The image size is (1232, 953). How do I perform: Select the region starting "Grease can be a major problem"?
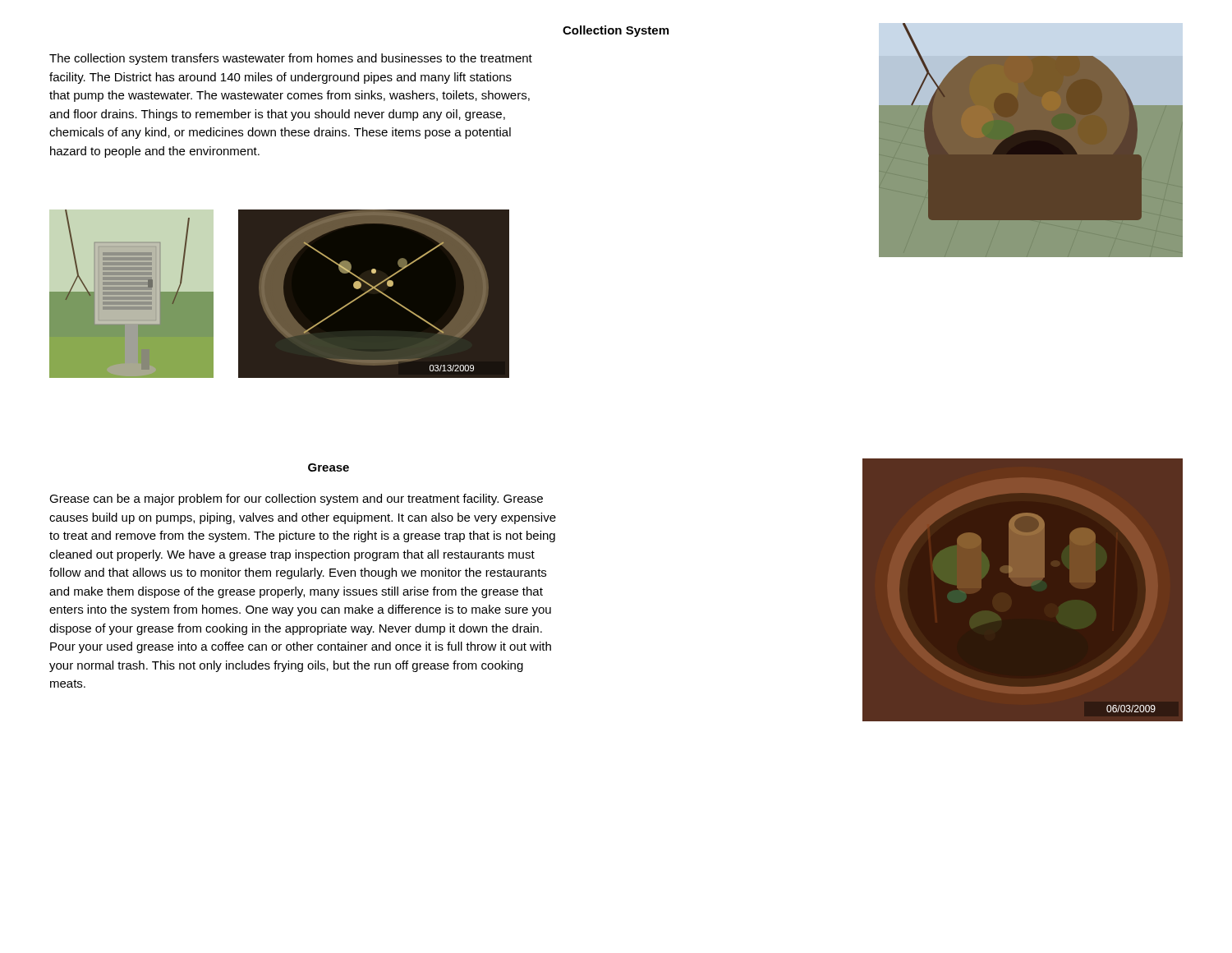[x=303, y=591]
